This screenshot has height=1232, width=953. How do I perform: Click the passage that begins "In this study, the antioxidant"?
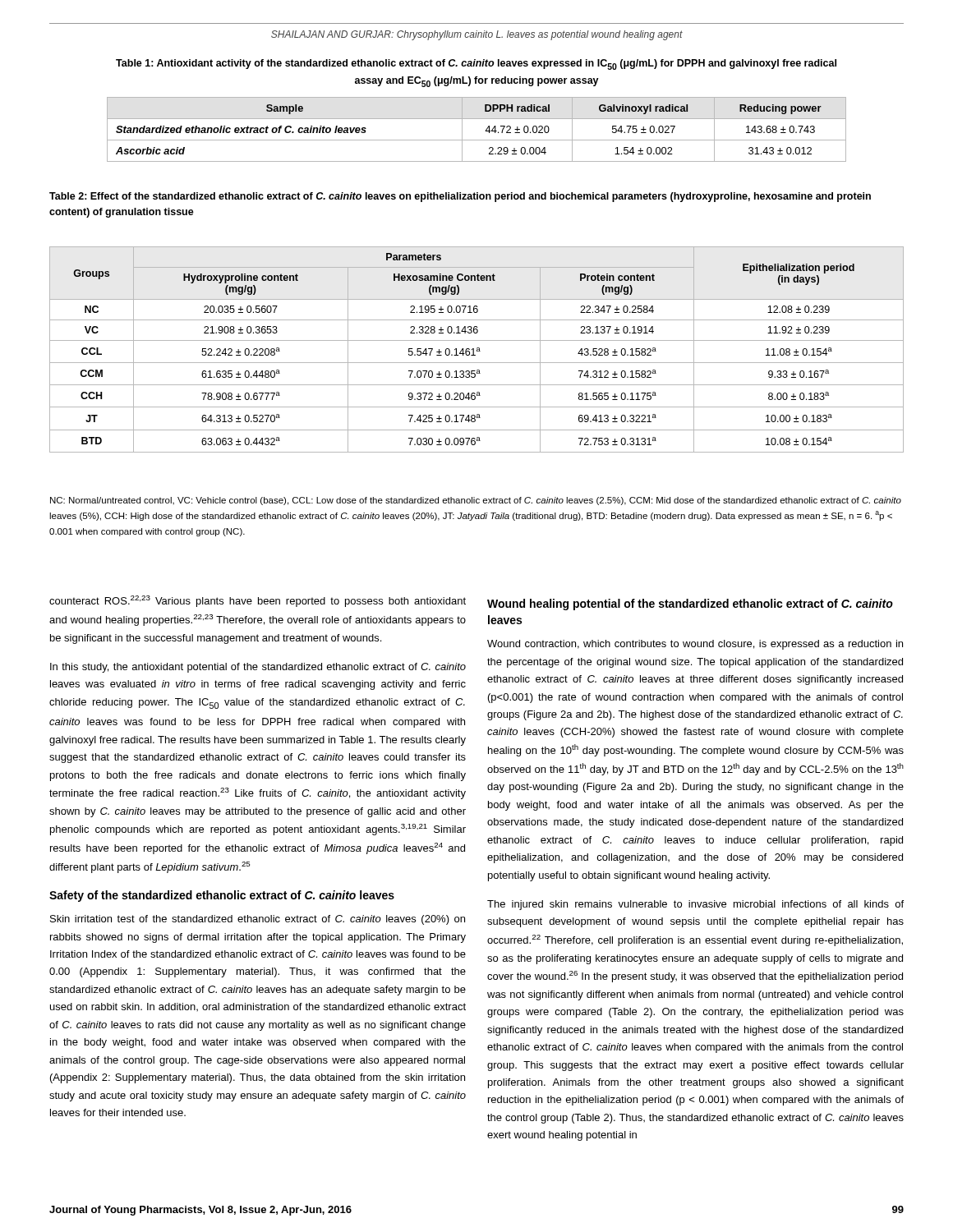point(258,767)
